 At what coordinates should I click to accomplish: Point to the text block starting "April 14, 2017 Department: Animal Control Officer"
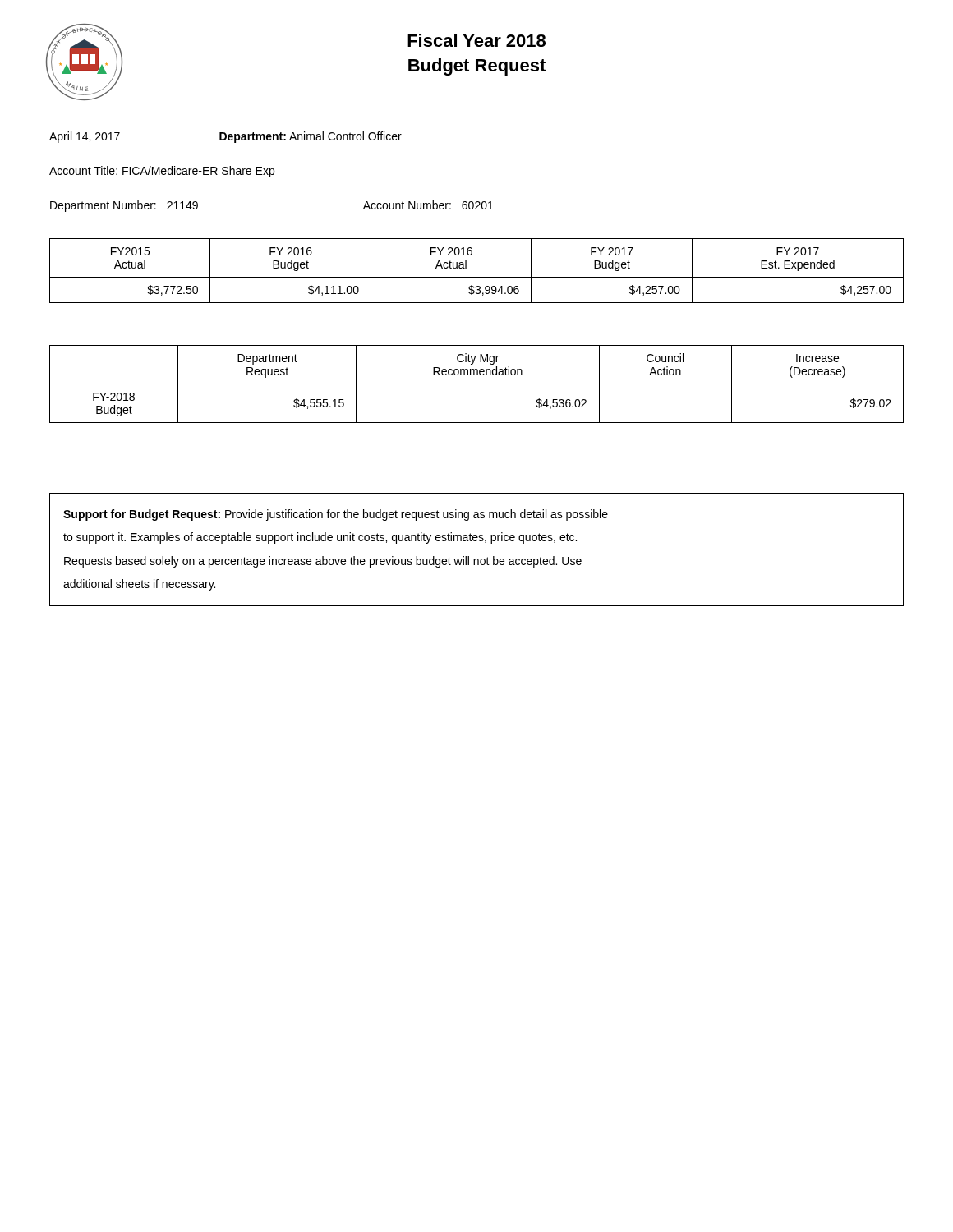225,136
